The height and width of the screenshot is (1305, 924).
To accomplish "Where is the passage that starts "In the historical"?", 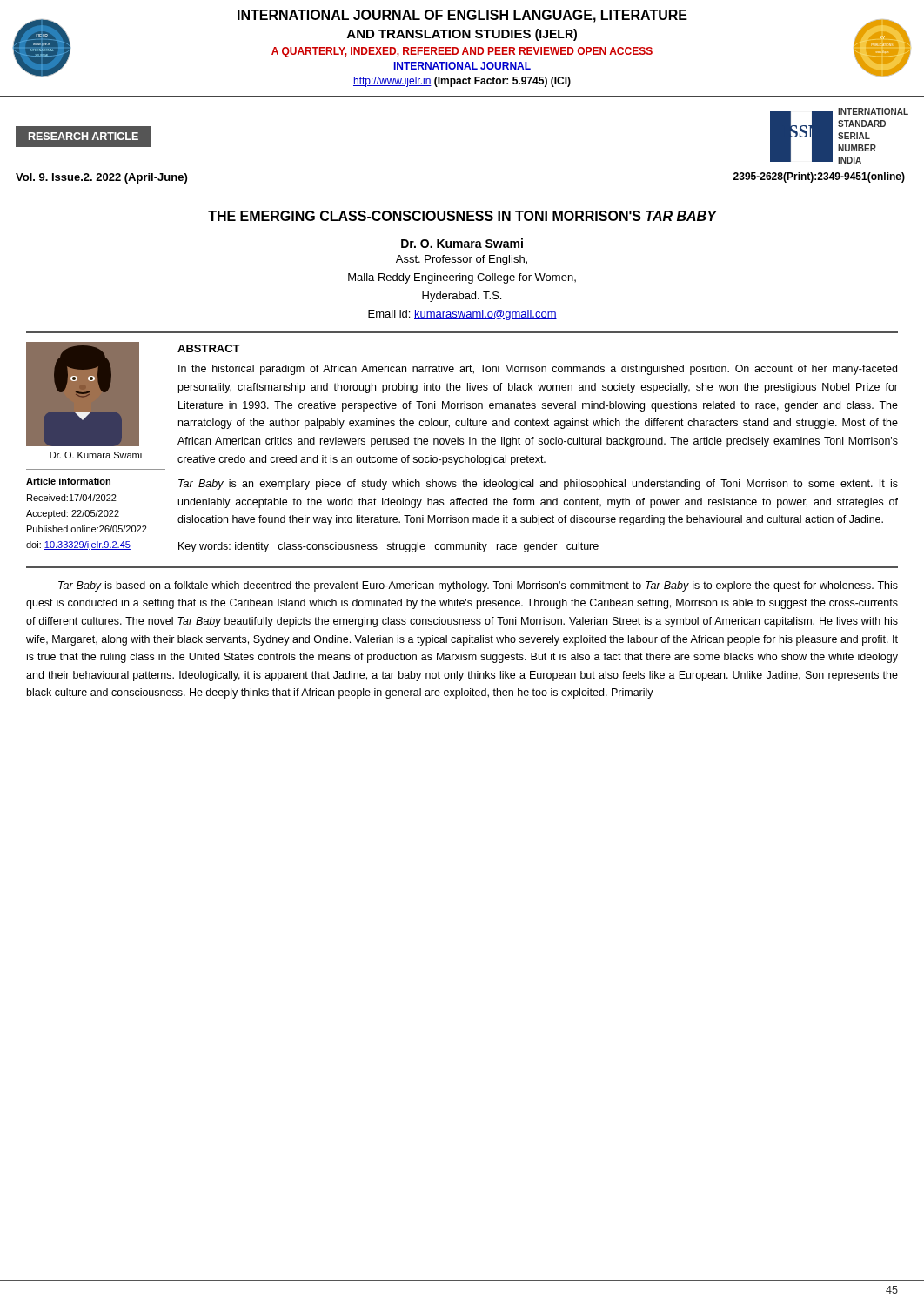I will click(538, 414).
